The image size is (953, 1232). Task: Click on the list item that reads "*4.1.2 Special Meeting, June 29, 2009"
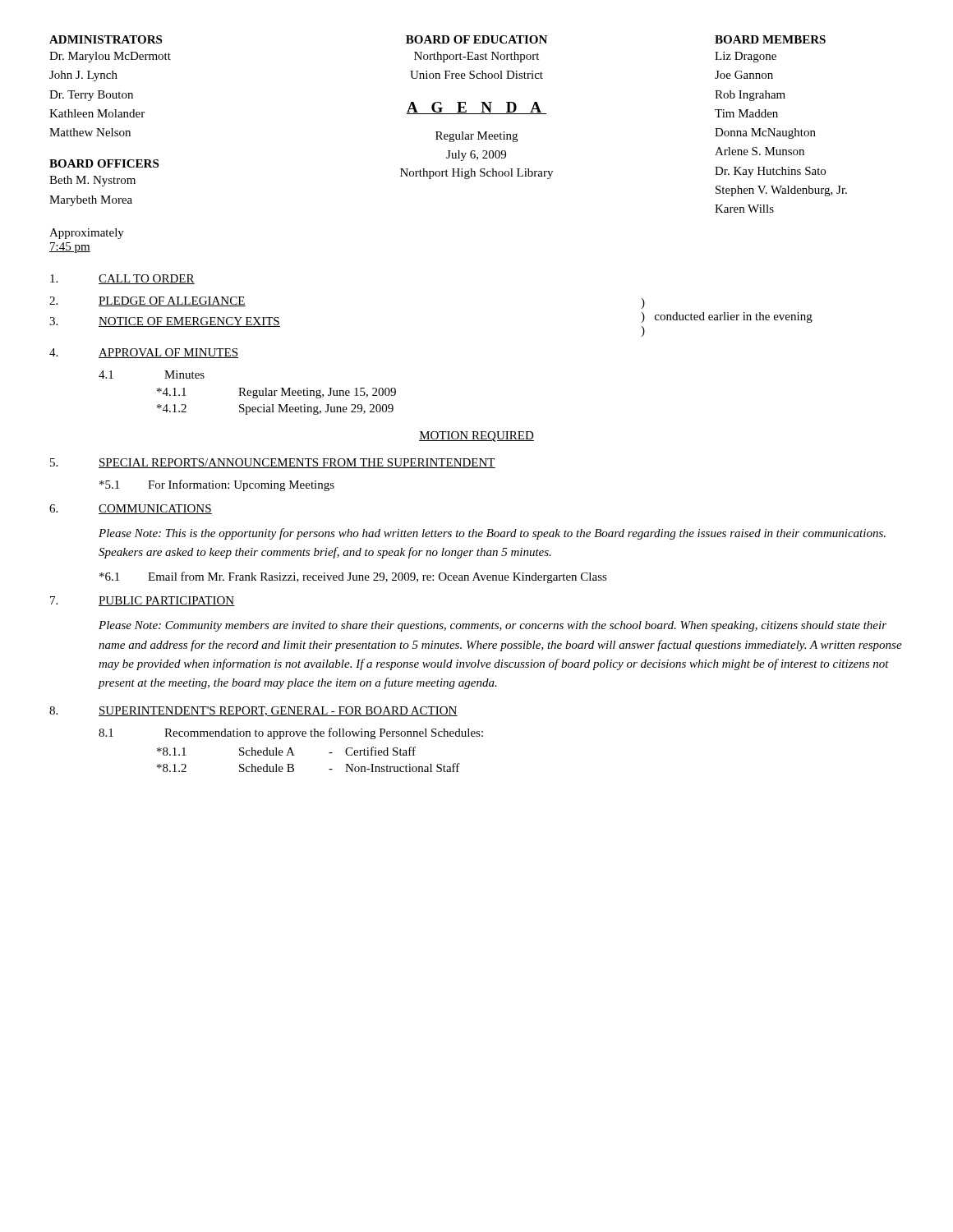click(275, 409)
